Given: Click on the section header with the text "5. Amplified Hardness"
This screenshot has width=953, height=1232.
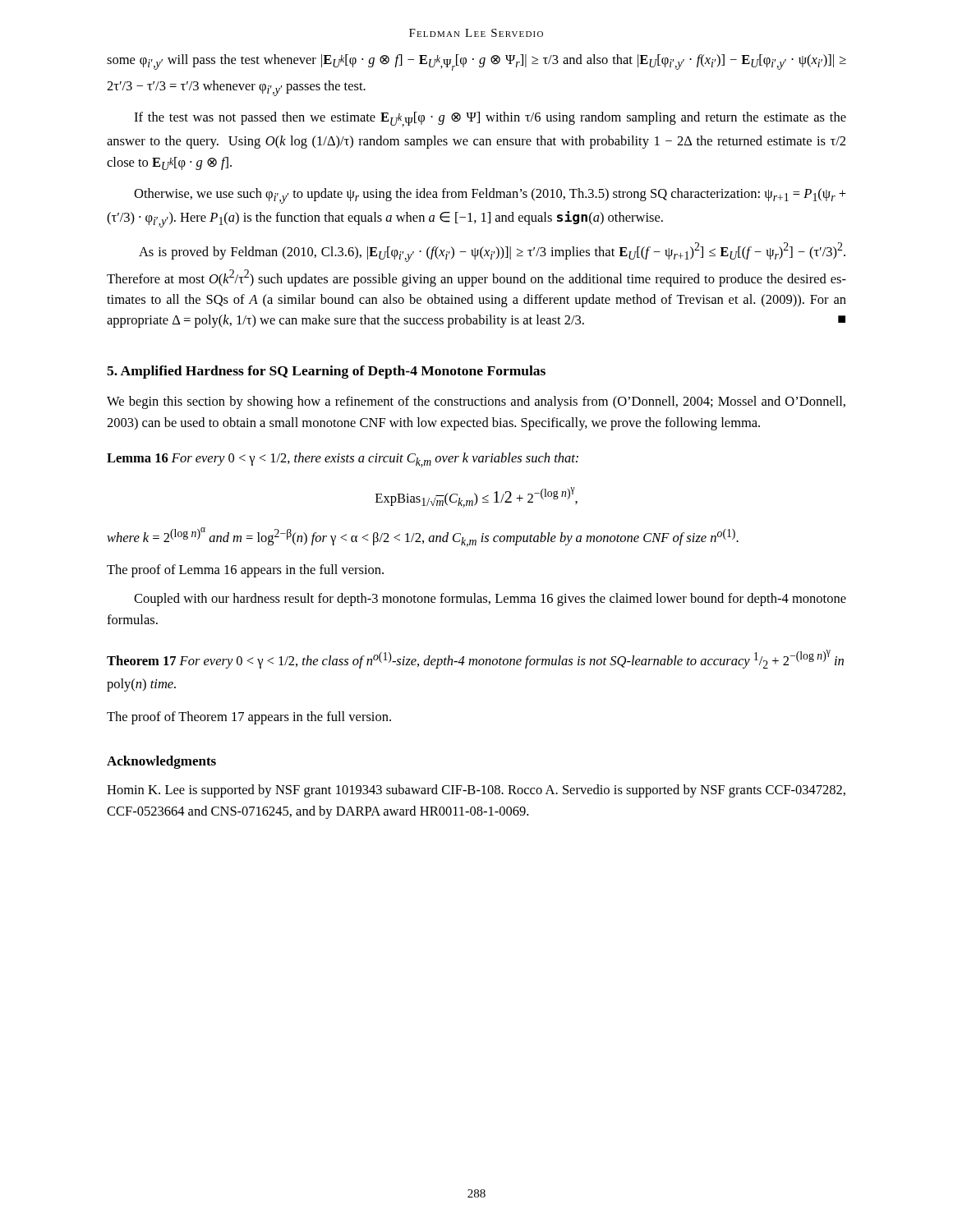Looking at the screenshot, I should tap(326, 370).
